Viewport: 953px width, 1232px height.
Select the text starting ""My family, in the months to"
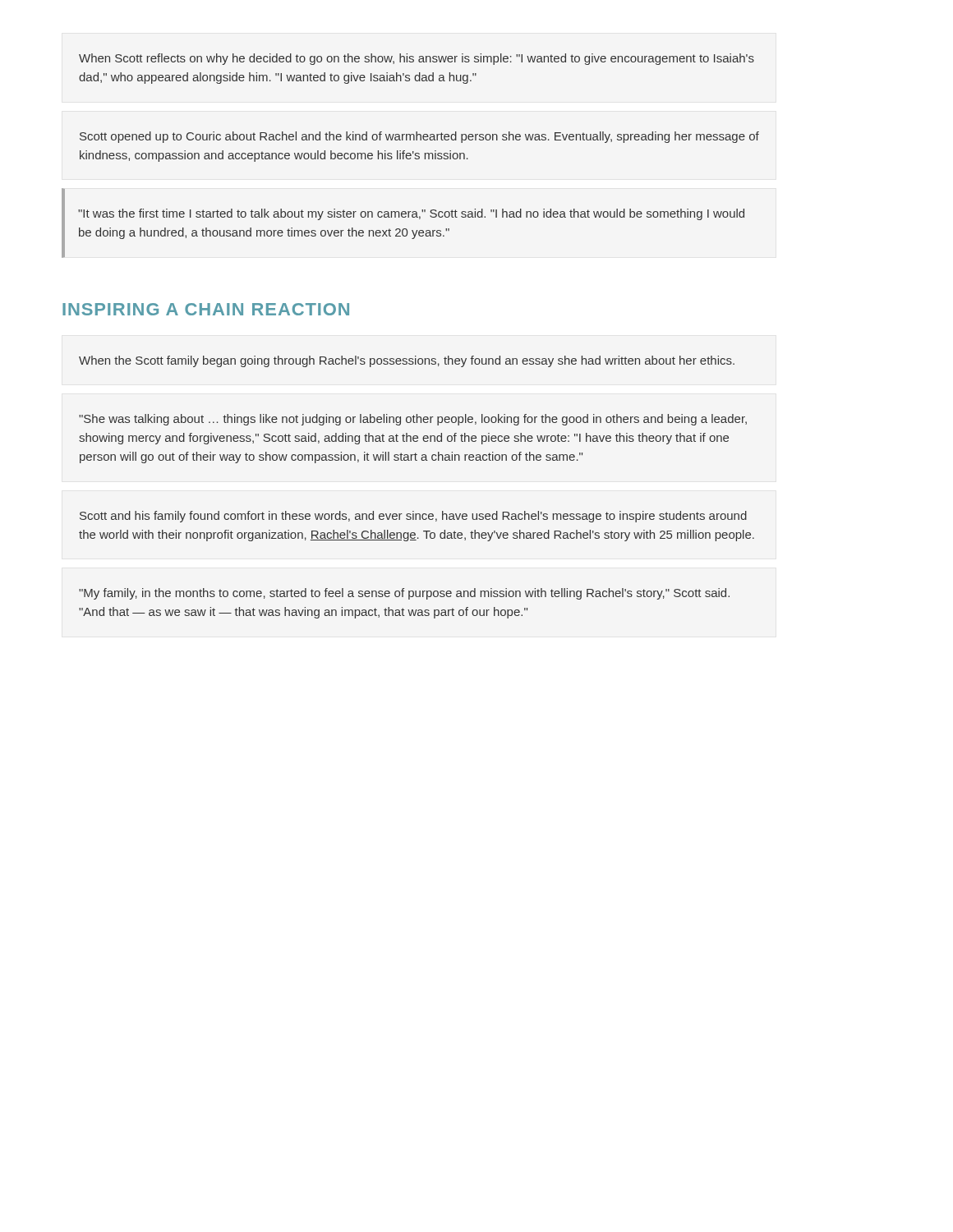pos(405,602)
